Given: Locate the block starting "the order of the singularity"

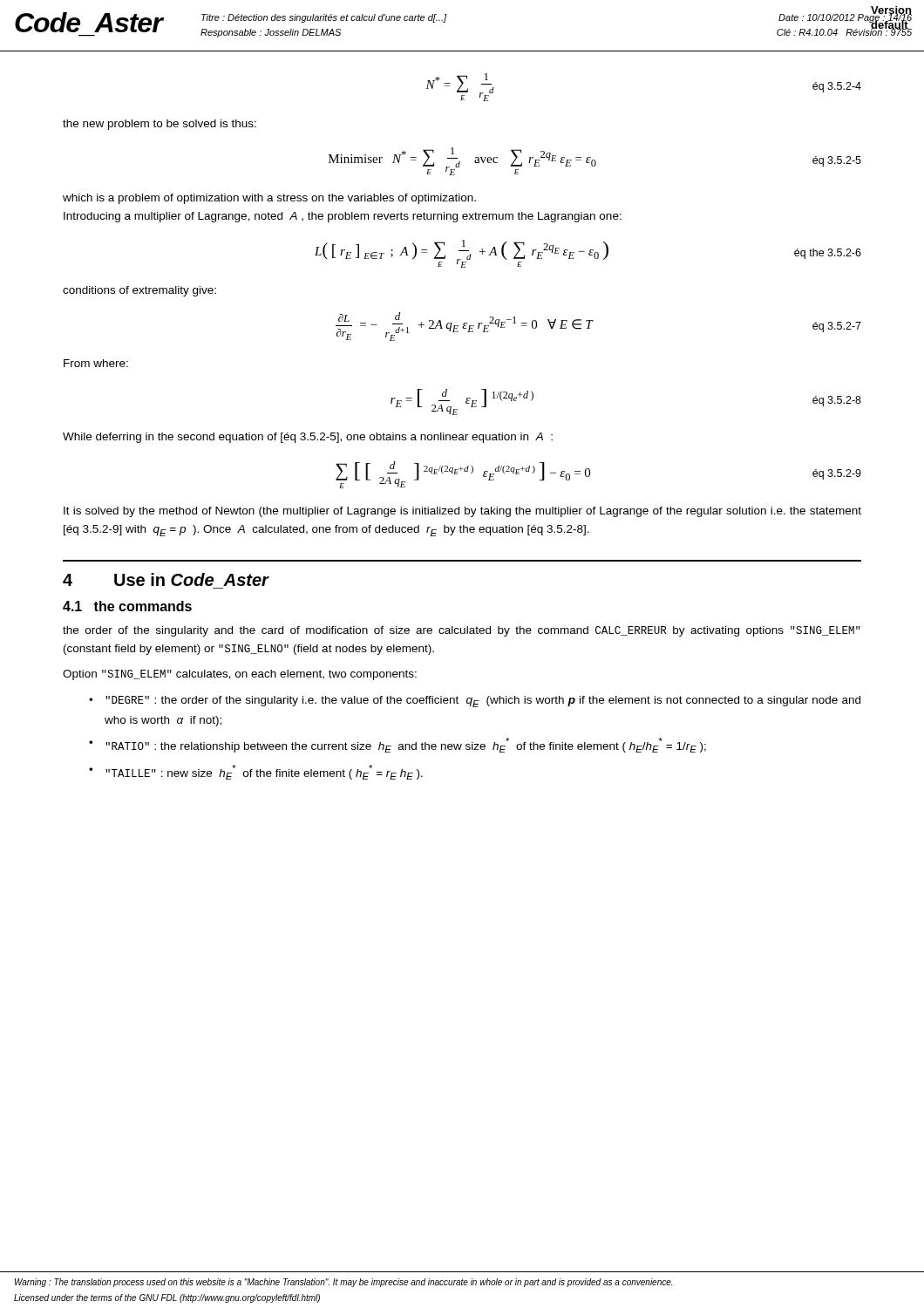Looking at the screenshot, I should click(462, 640).
